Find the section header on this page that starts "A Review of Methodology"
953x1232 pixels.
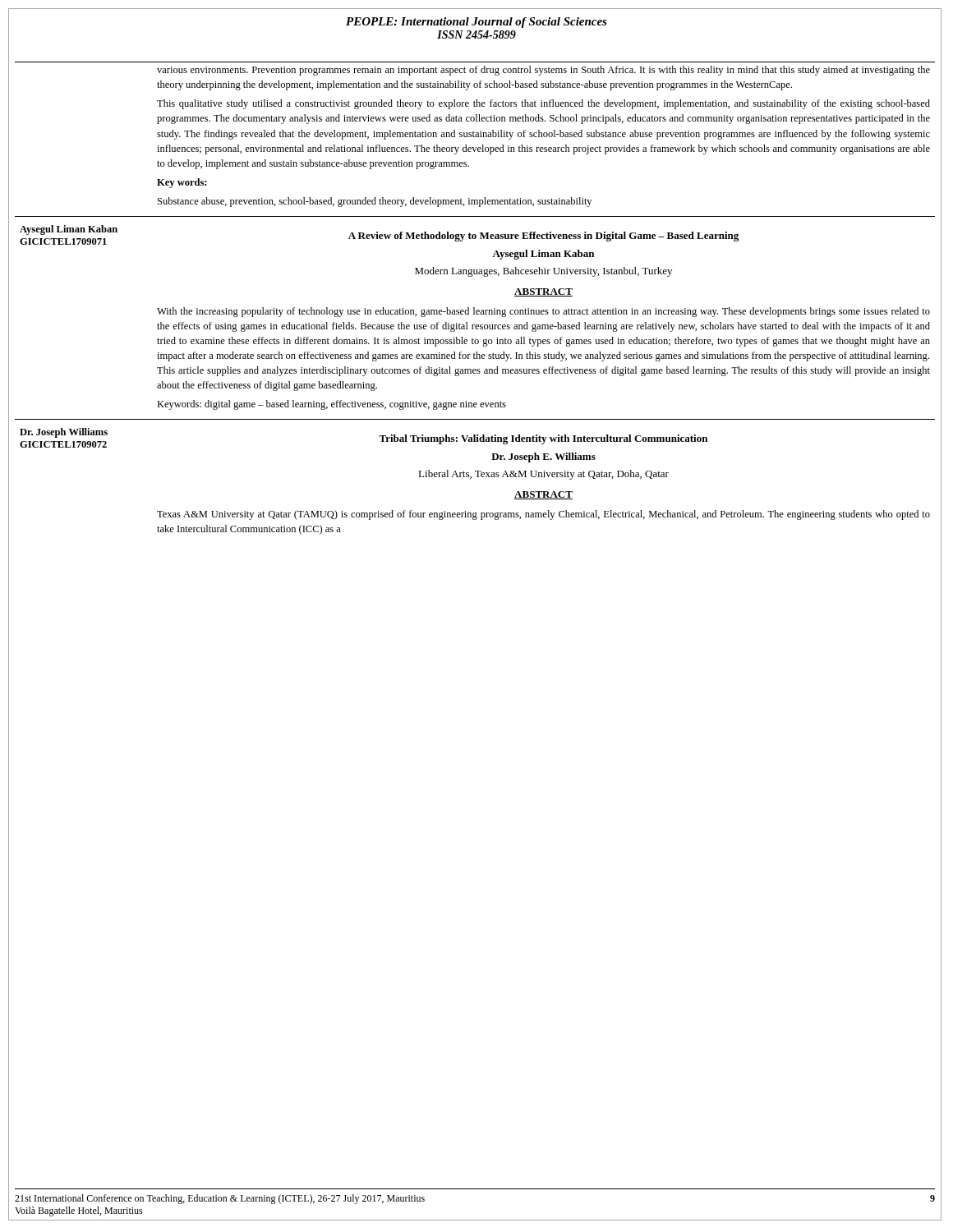coord(543,235)
